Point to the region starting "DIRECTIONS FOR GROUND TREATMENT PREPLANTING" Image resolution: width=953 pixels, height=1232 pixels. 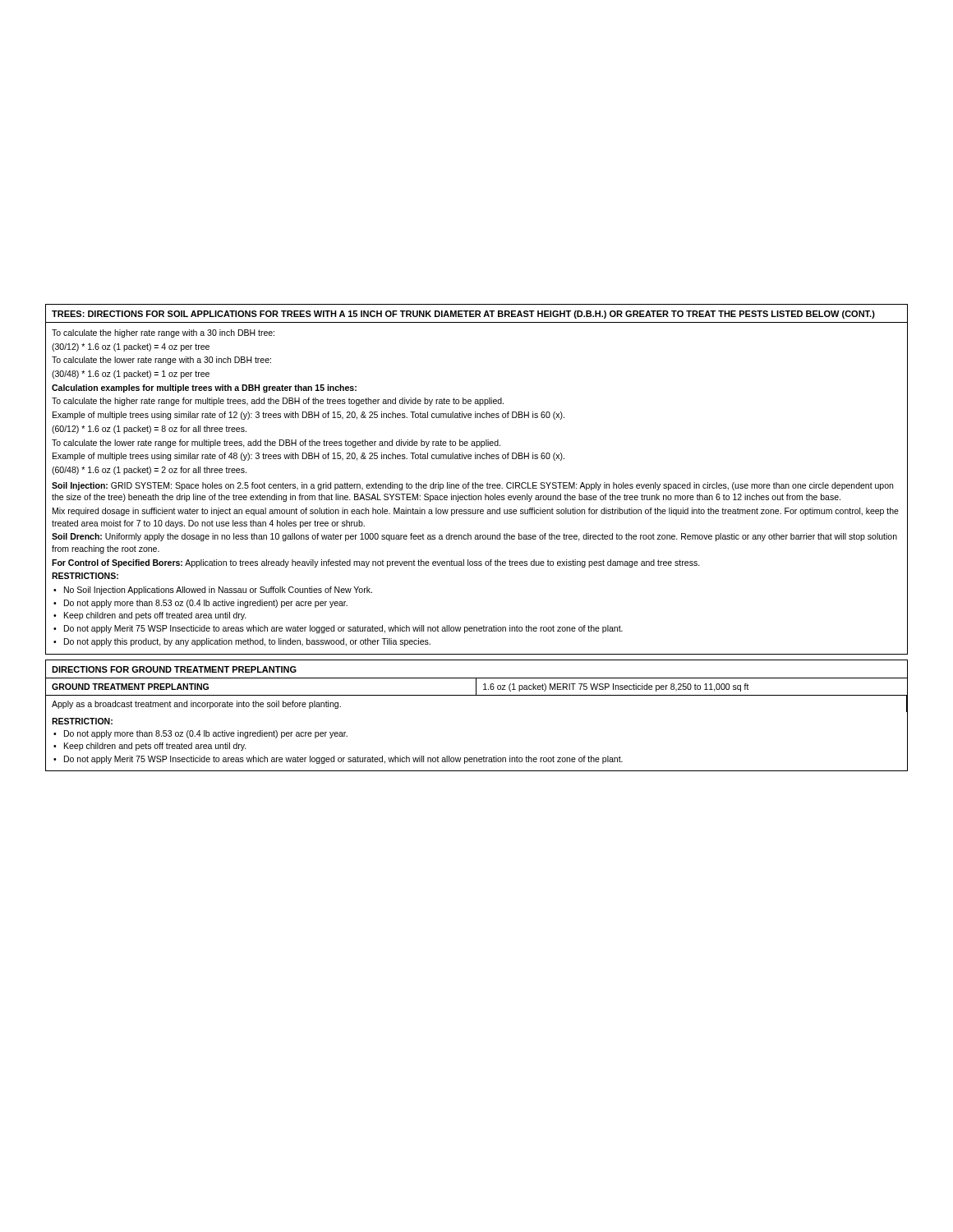click(174, 669)
